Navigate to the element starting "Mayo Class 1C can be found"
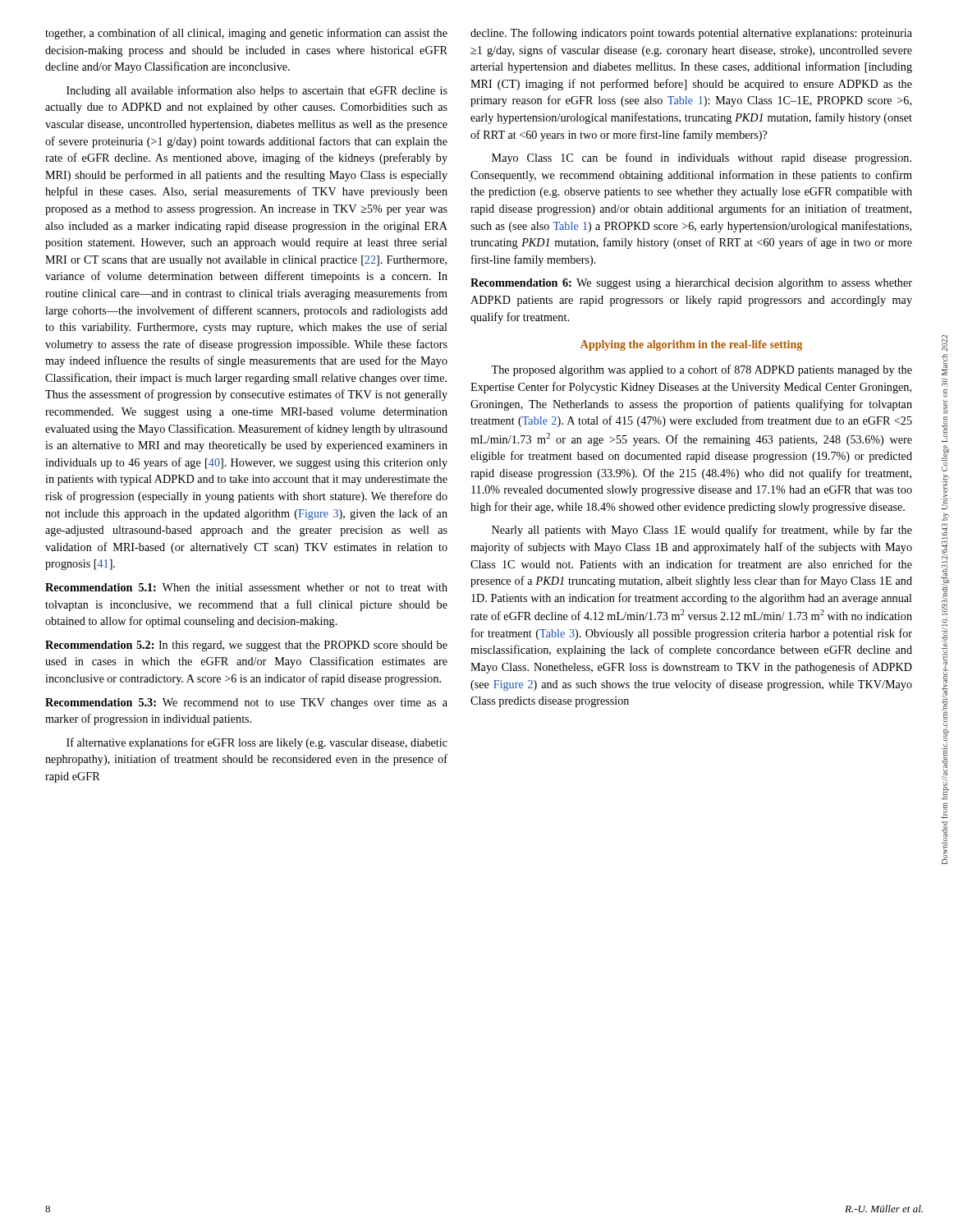 (691, 209)
